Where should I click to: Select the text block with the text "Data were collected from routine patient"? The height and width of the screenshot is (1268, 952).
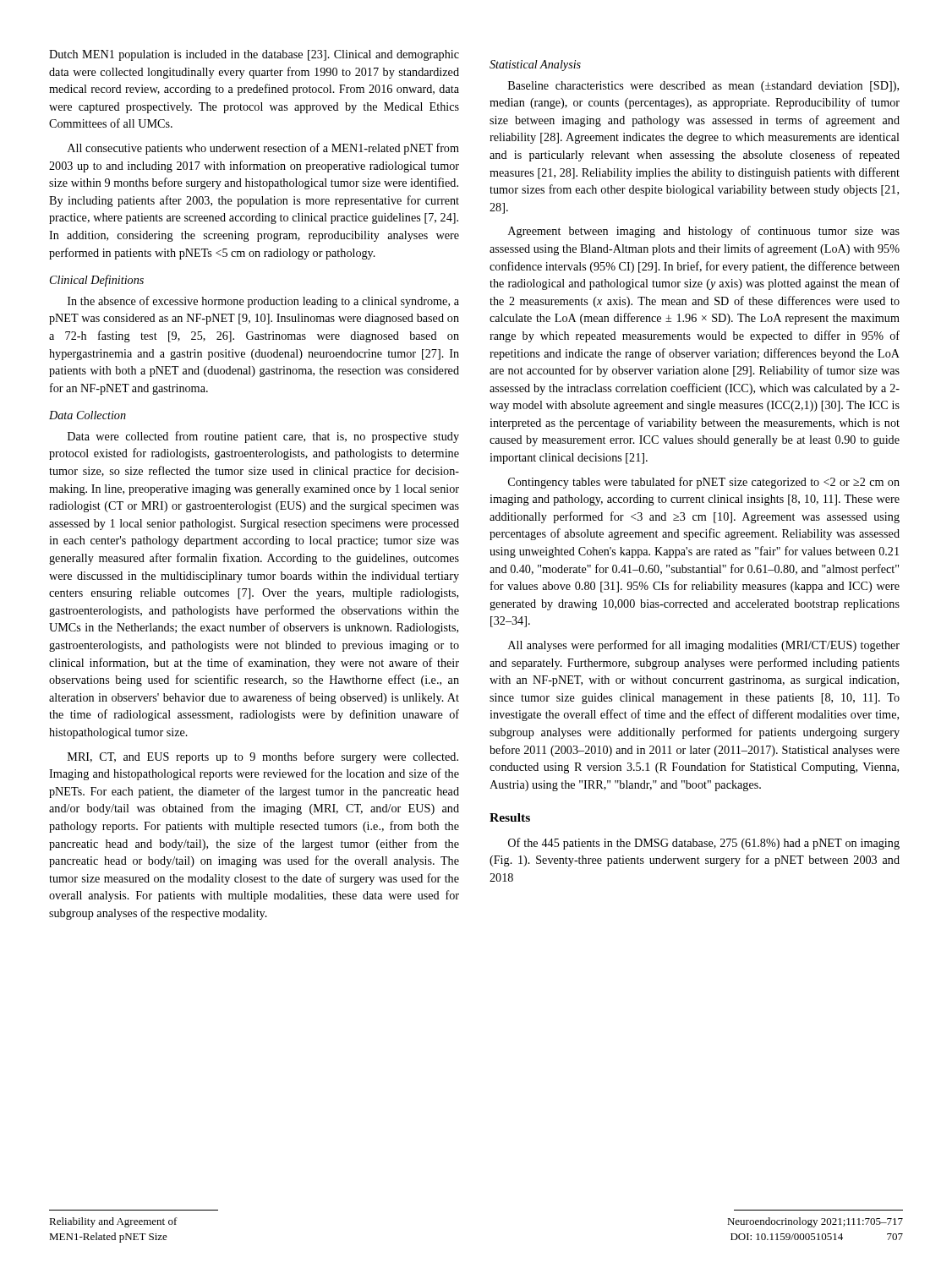point(254,584)
